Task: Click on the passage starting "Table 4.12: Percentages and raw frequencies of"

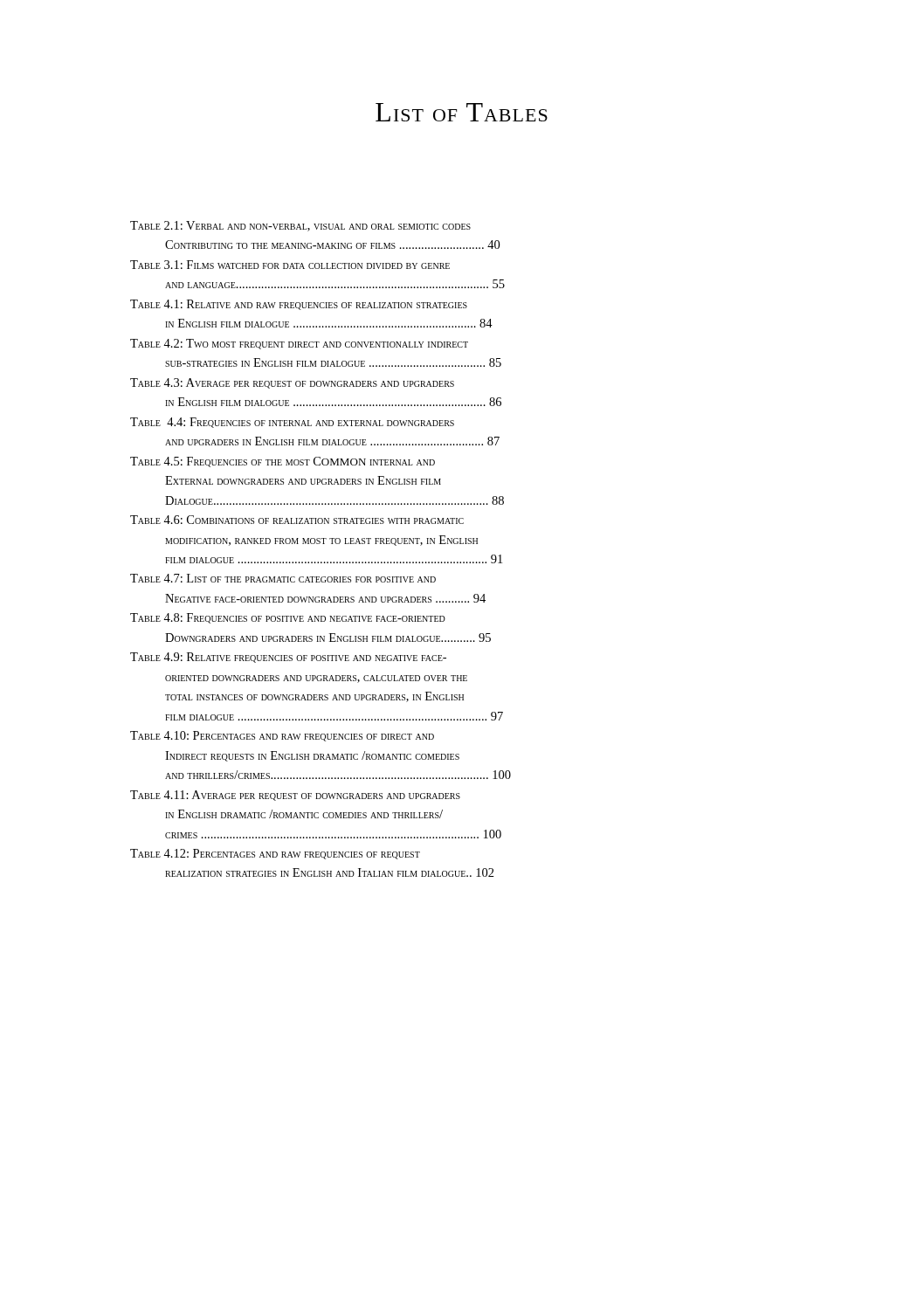Action: pos(462,863)
